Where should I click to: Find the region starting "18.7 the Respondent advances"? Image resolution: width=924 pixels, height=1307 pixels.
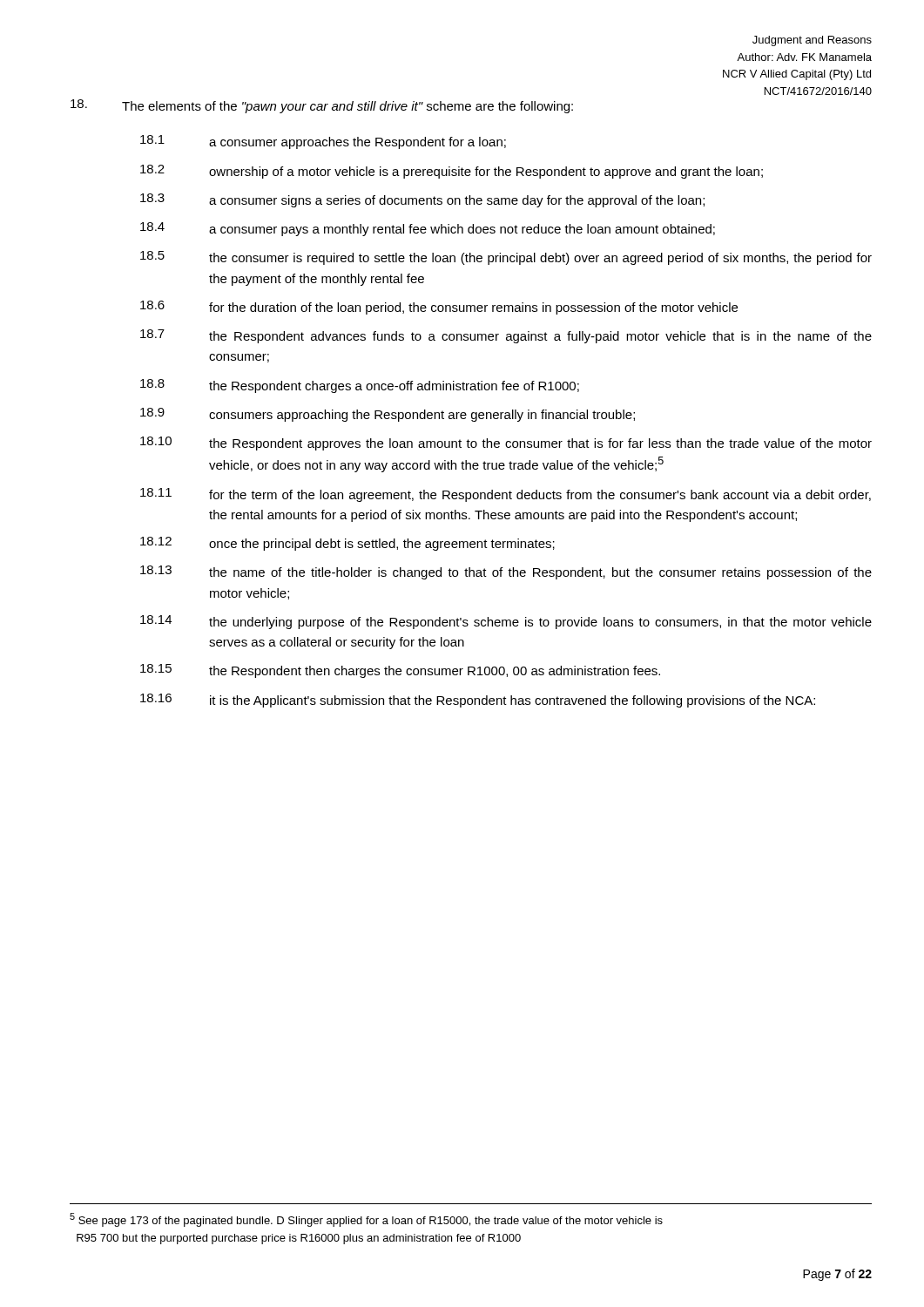pyautogui.click(x=506, y=346)
